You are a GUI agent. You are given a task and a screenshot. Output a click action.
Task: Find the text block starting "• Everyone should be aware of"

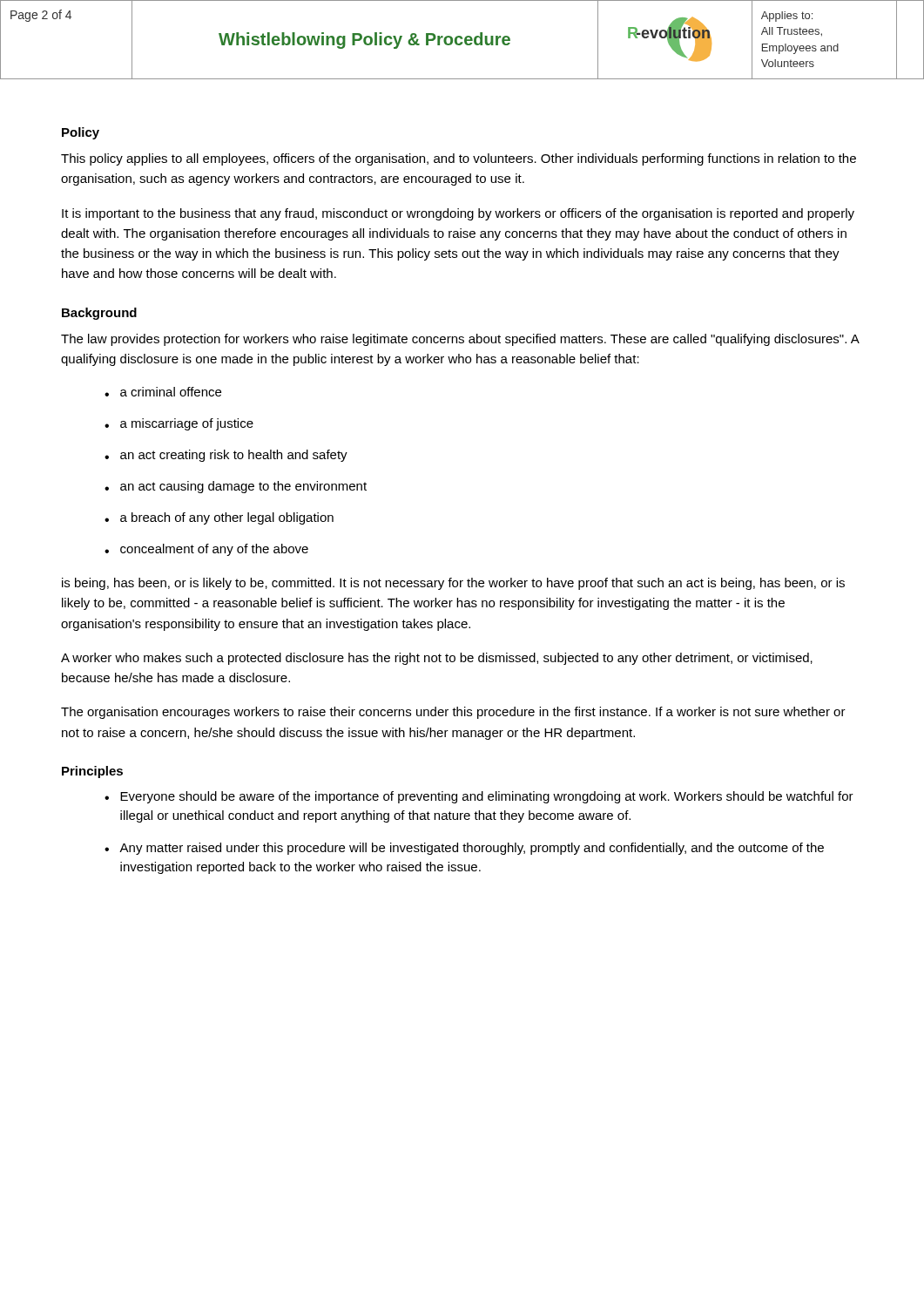[x=484, y=806]
